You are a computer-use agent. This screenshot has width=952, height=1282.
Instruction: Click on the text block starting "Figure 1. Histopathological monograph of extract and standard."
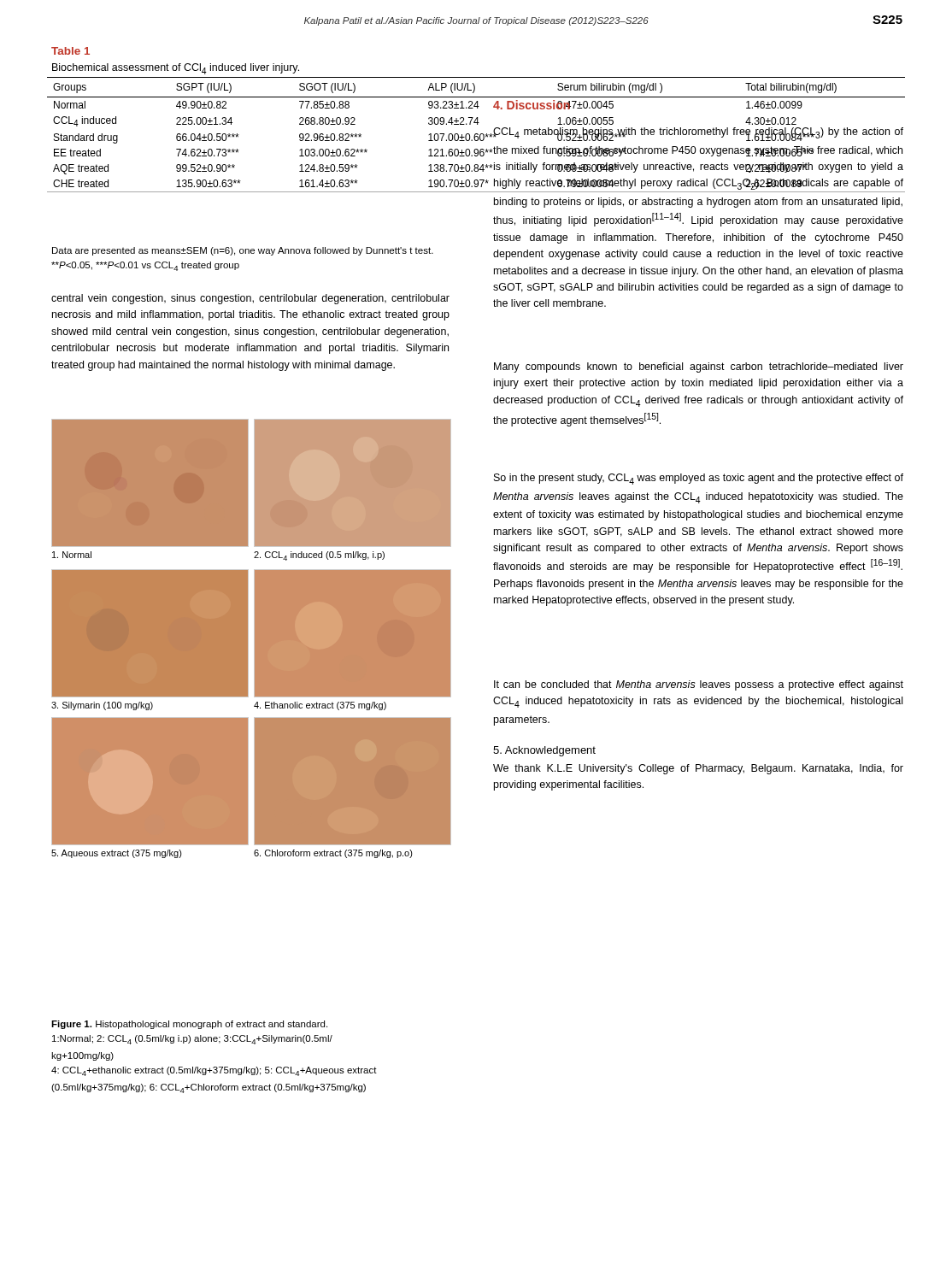coord(214,1057)
